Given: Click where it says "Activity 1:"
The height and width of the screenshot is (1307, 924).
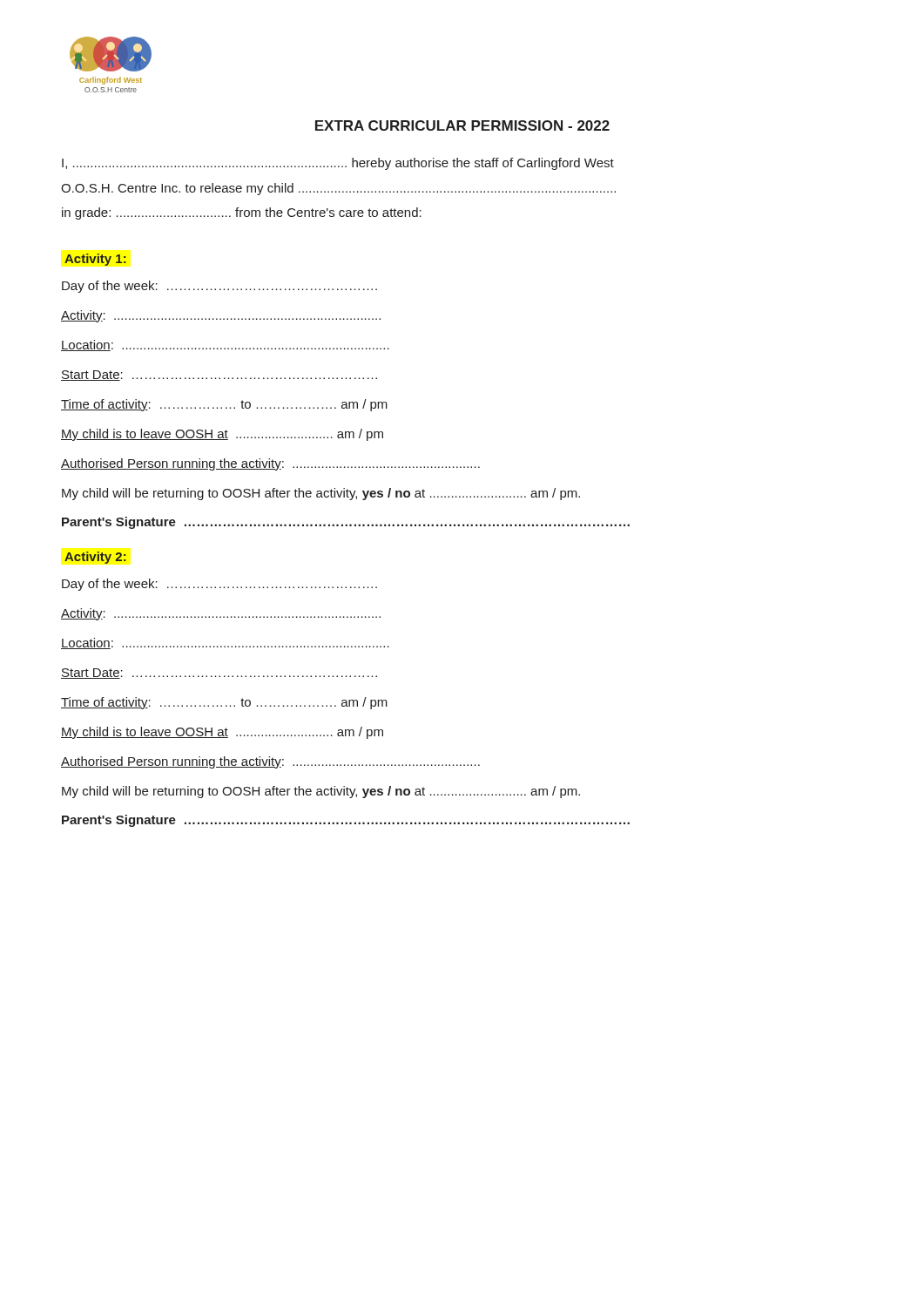Looking at the screenshot, I should [96, 258].
